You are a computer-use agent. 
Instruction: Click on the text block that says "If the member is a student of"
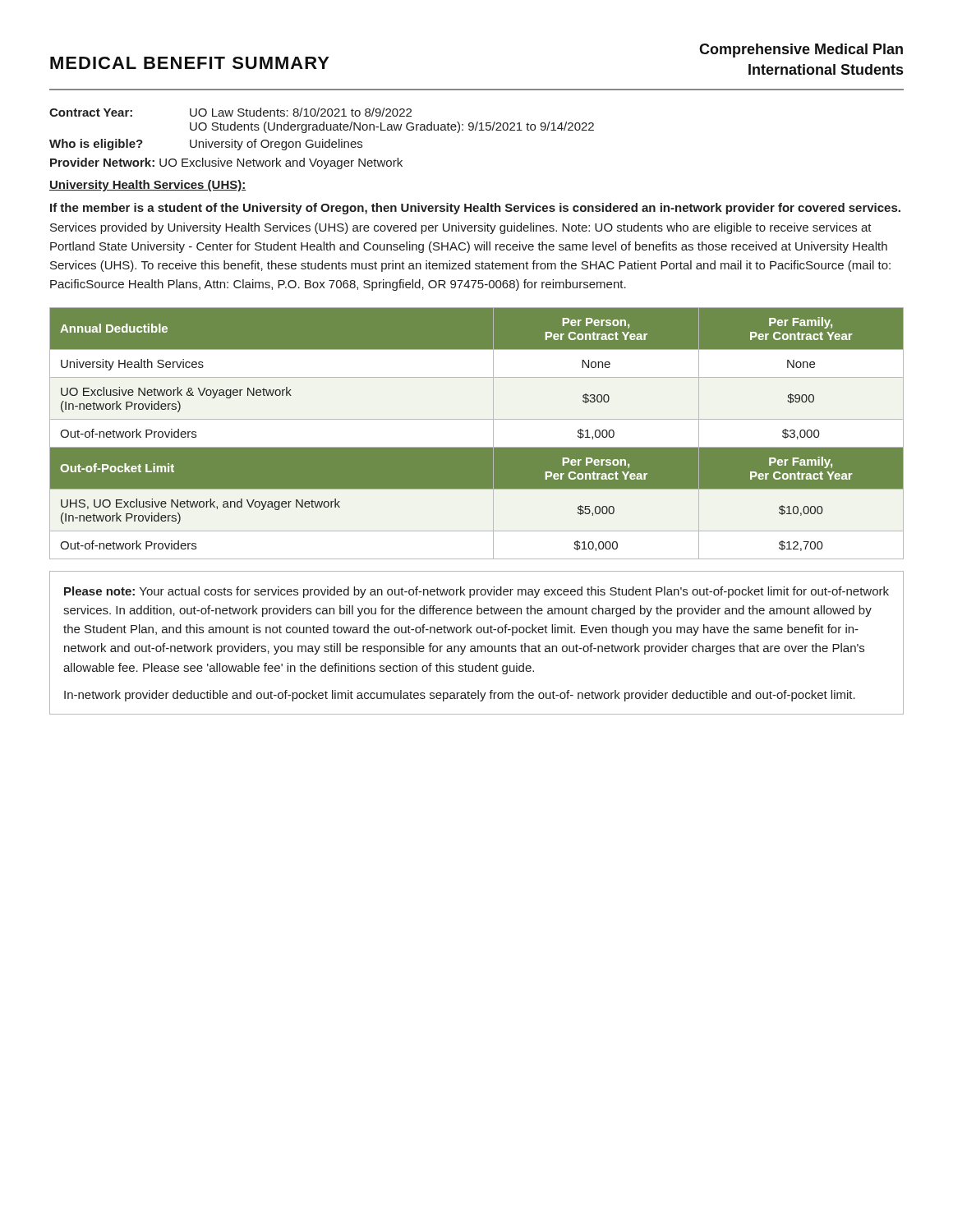(475, 246)
